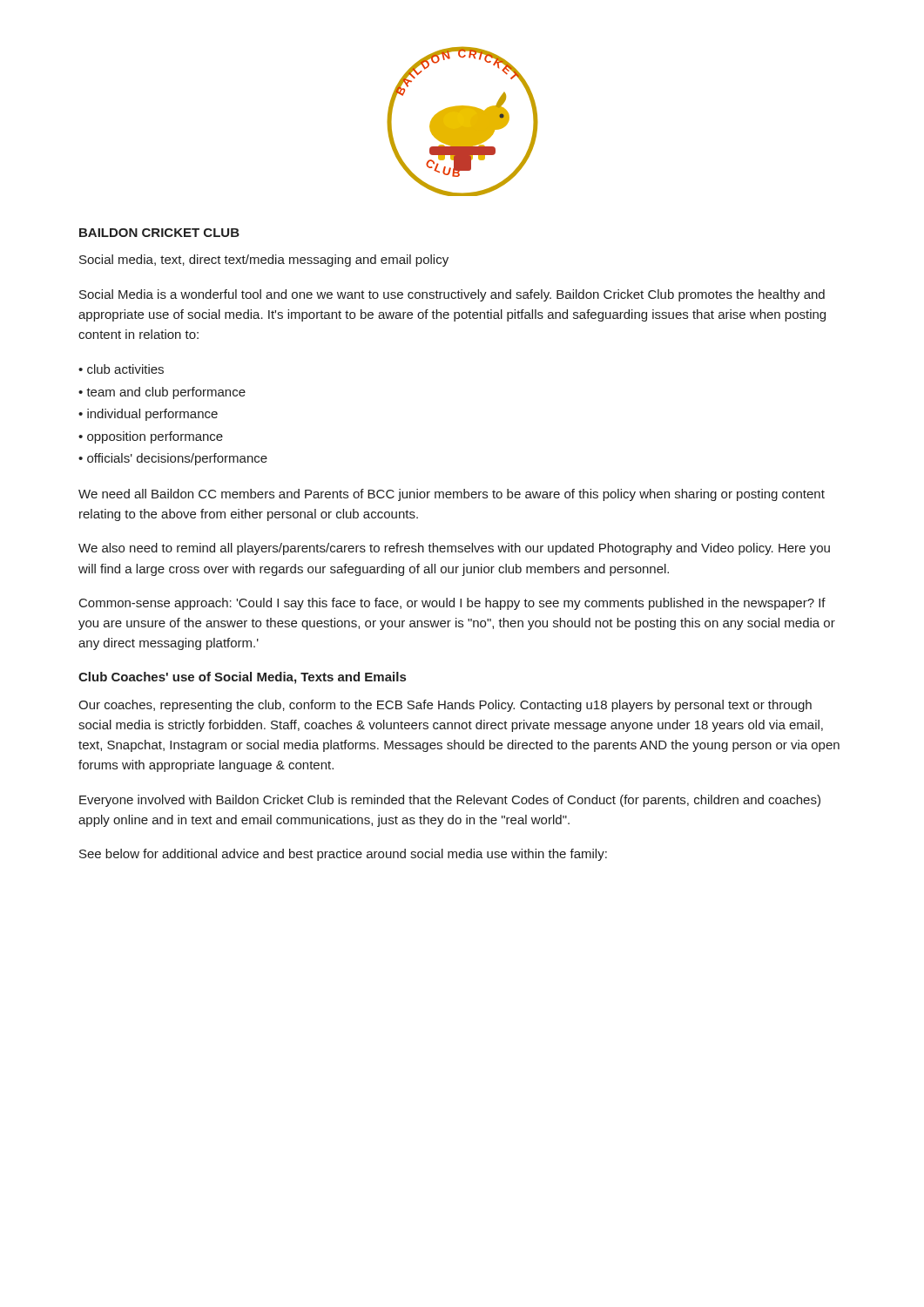Point to the block starting "• officials' decisions/performance"
This screenshot has width=924, height=1307.
[x=173, y=458]
